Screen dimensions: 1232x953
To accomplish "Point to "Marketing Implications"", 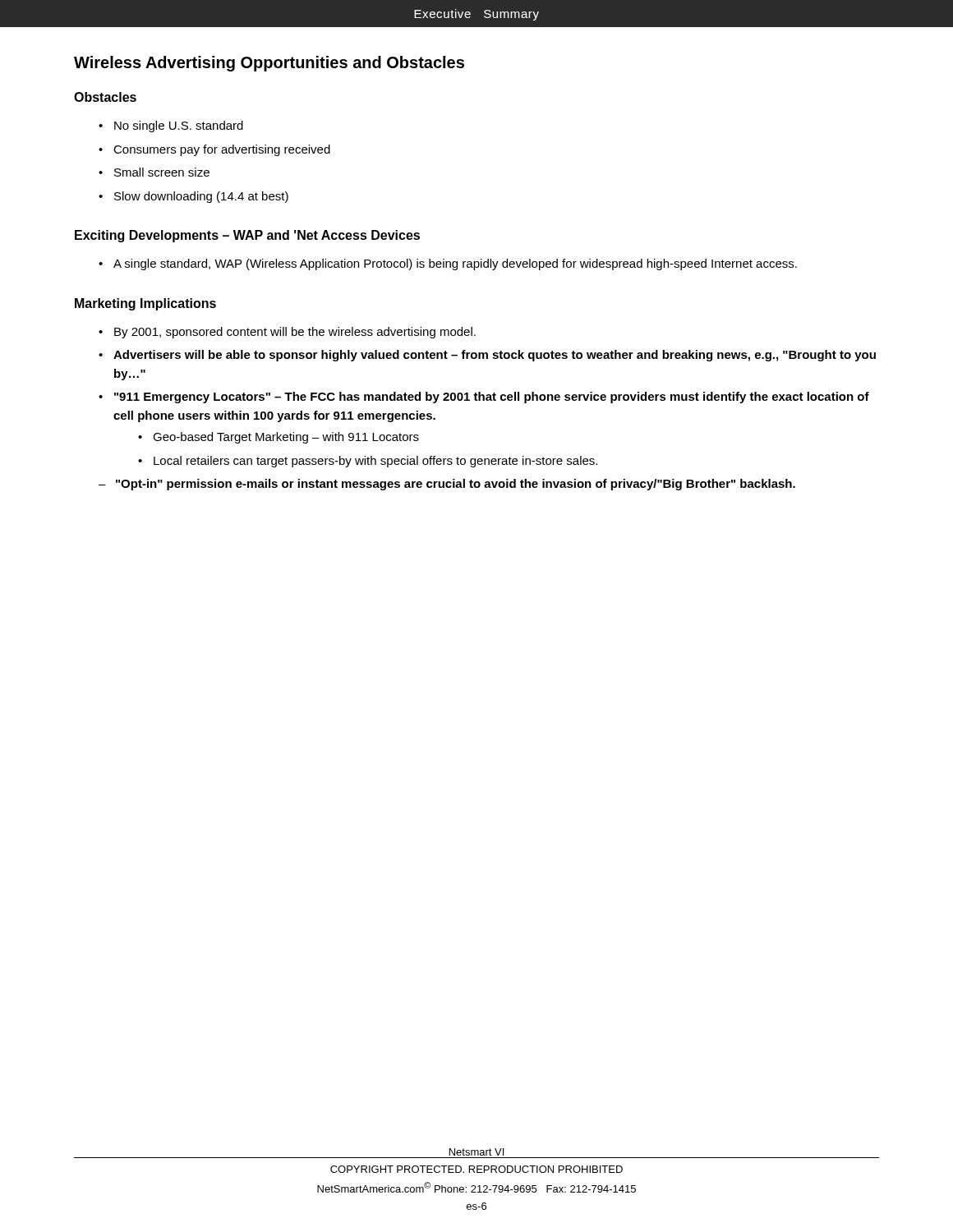I will pos(145,303).
